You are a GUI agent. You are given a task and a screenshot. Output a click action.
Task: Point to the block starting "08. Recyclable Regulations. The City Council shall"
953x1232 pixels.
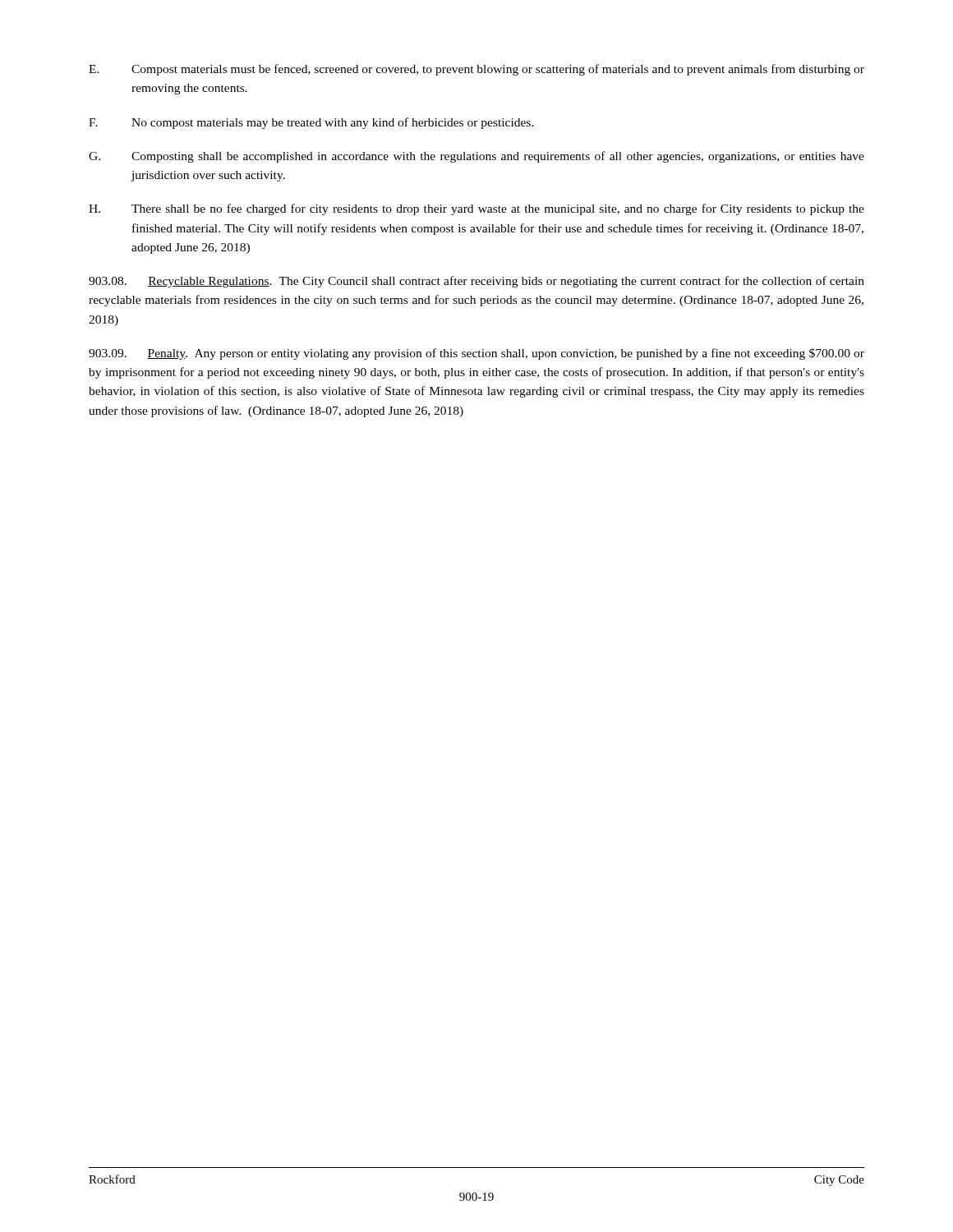pos(476,300)
